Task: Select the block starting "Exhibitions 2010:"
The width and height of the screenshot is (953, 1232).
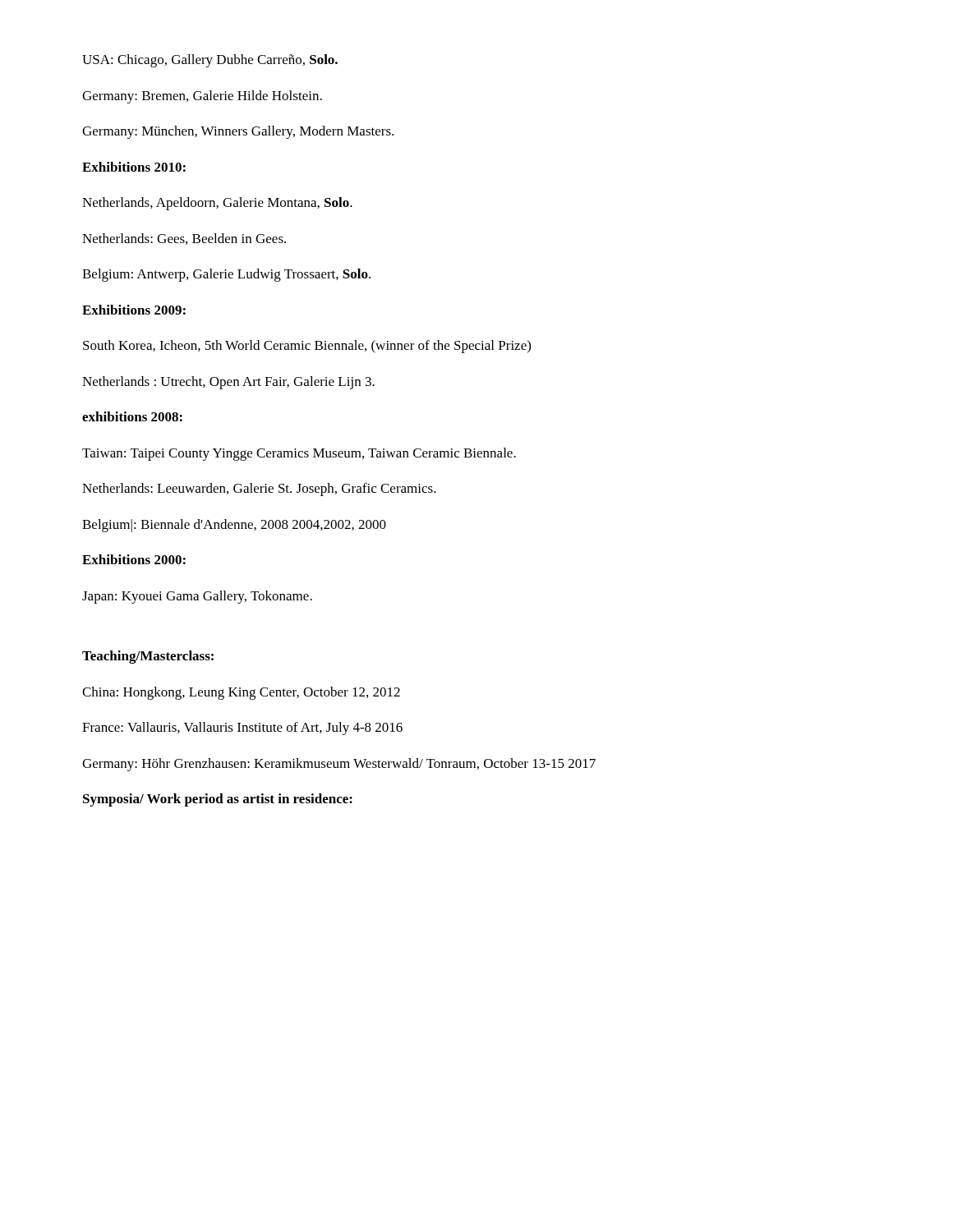Action: [134, 167]
